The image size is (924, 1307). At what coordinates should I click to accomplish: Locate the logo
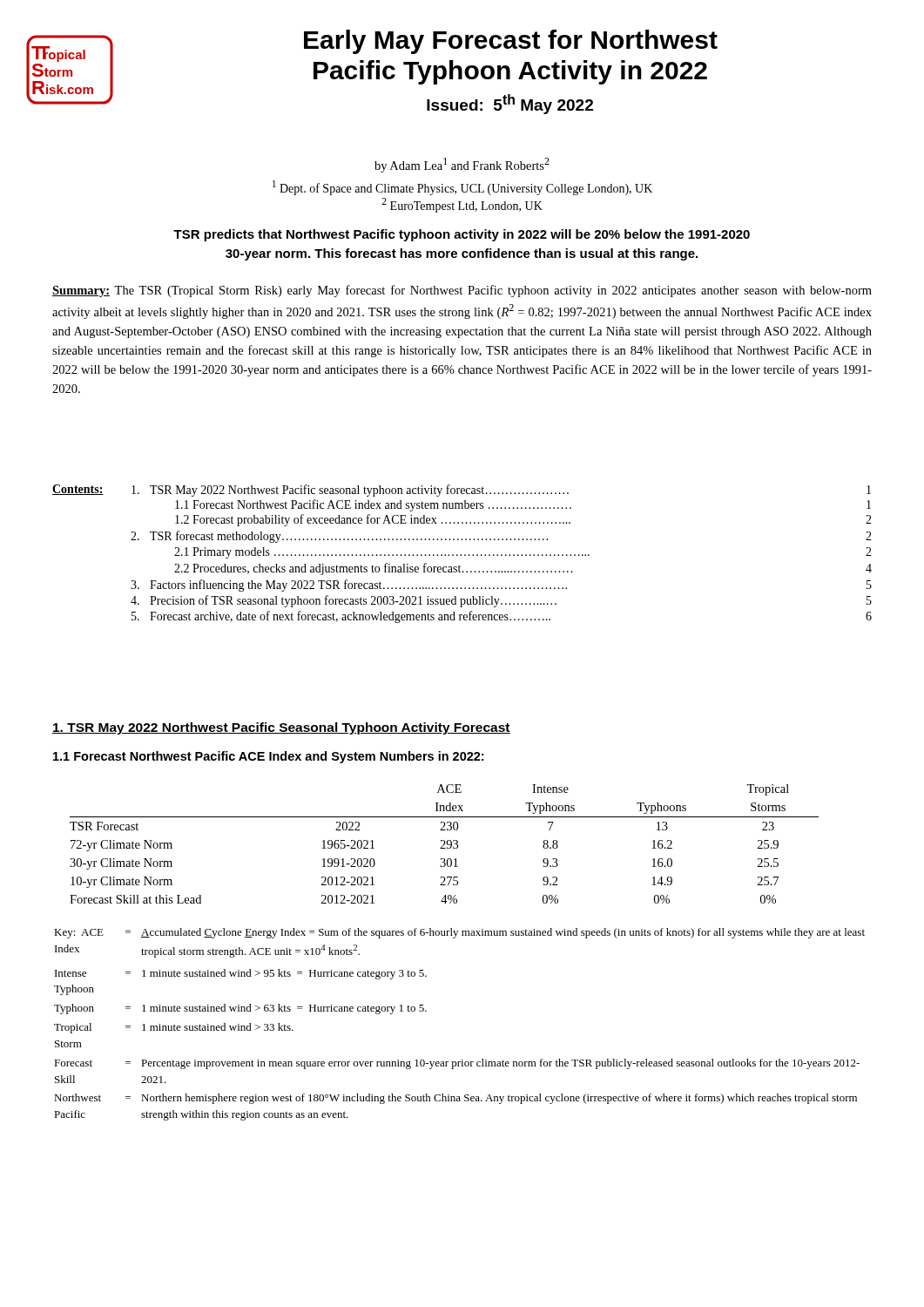70,70
